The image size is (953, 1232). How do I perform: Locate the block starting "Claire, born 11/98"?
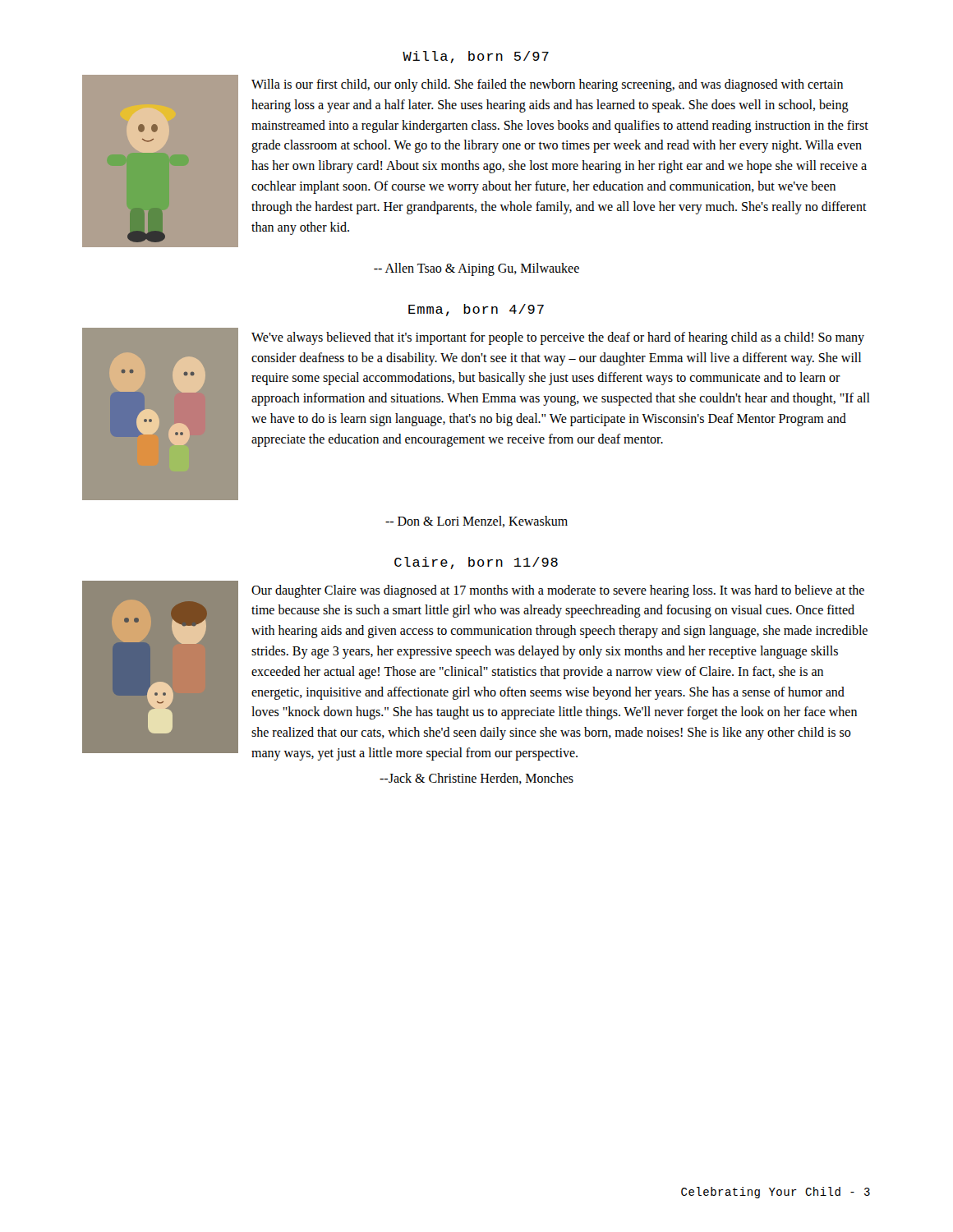coord(476,563)
